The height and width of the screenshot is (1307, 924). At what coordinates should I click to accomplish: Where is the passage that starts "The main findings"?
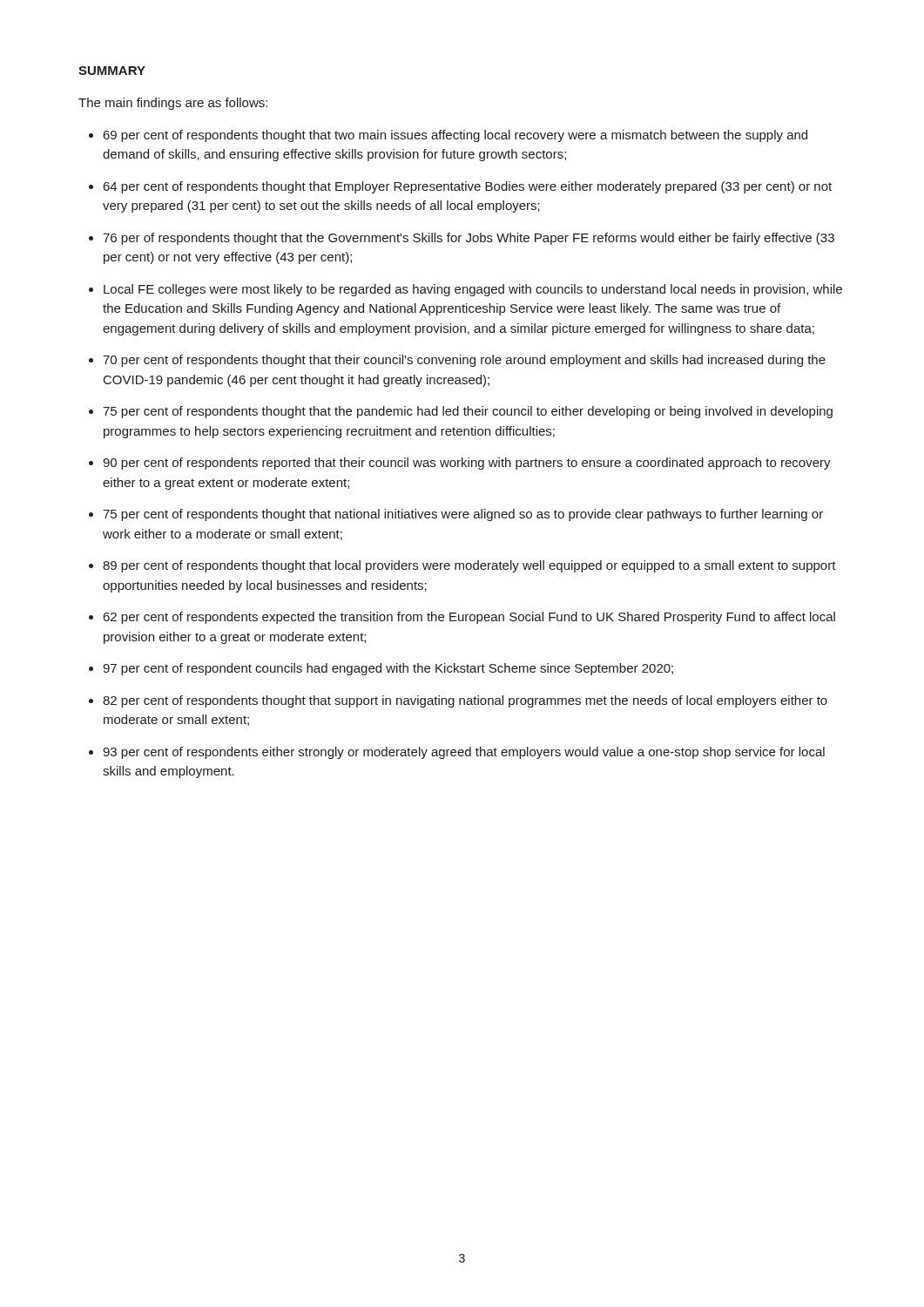173,102
